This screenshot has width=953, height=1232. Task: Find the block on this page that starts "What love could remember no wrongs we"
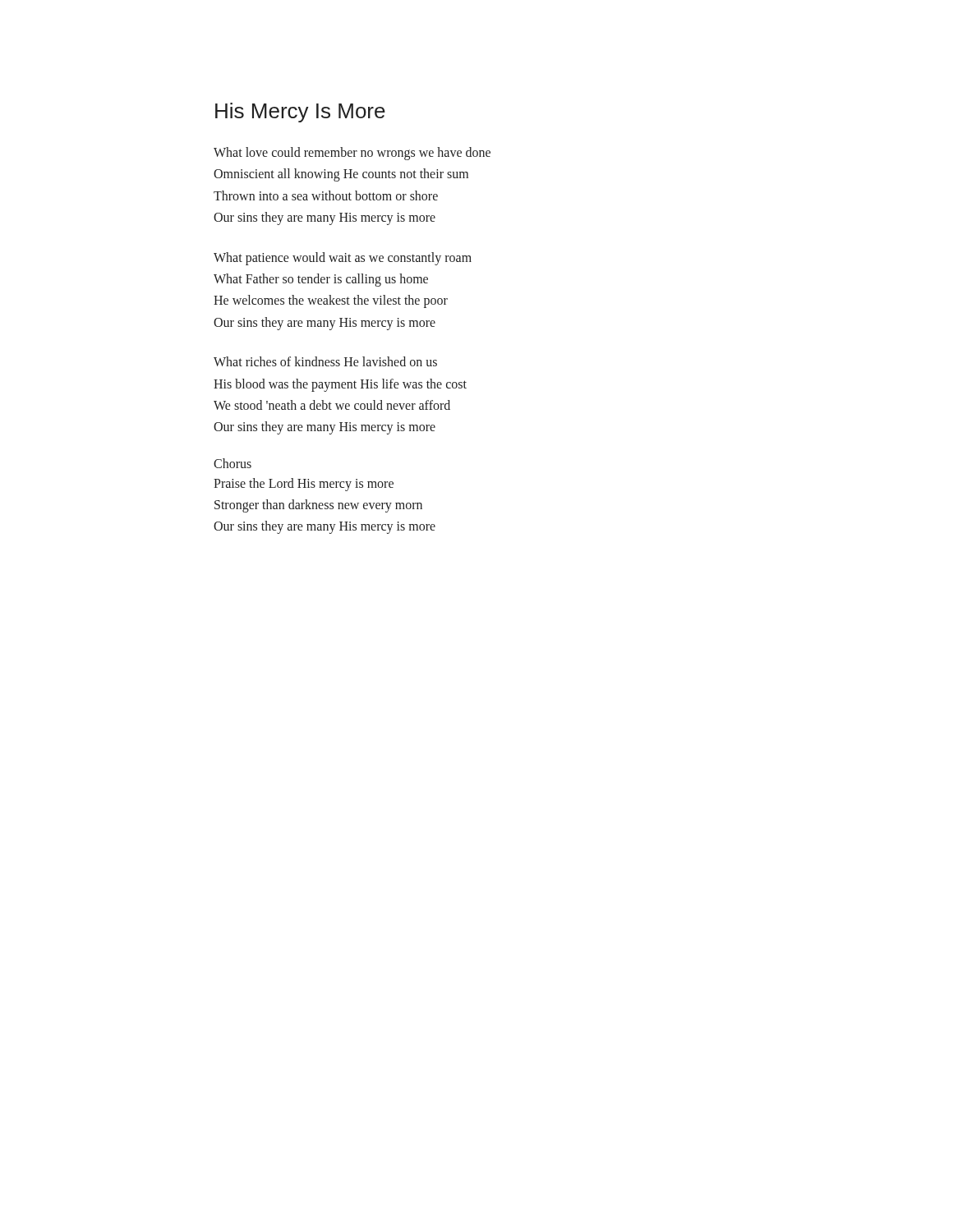pyautogui.click(x=476, y=185)
